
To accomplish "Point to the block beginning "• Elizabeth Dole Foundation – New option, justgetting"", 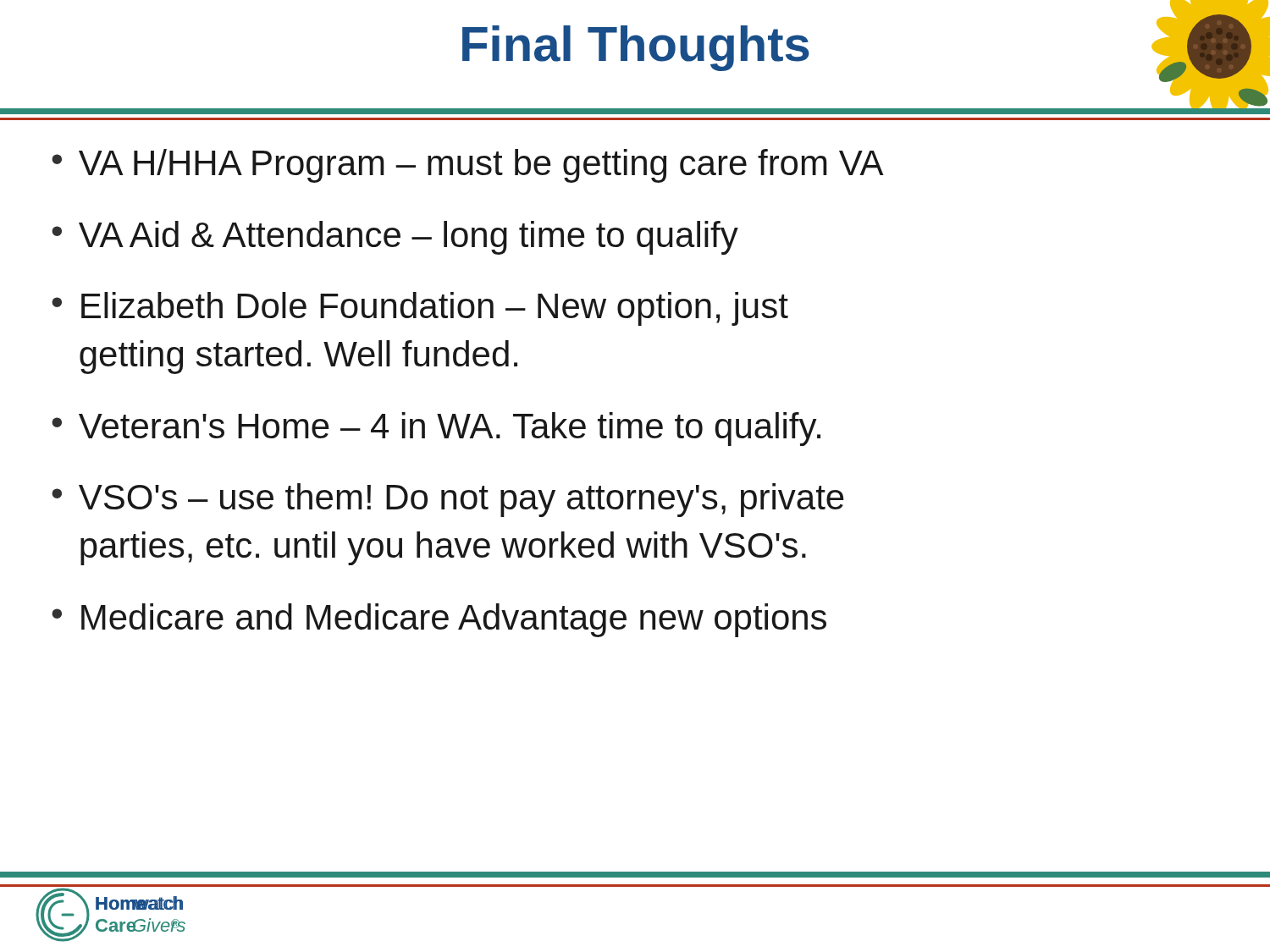I will coord(419,331).
